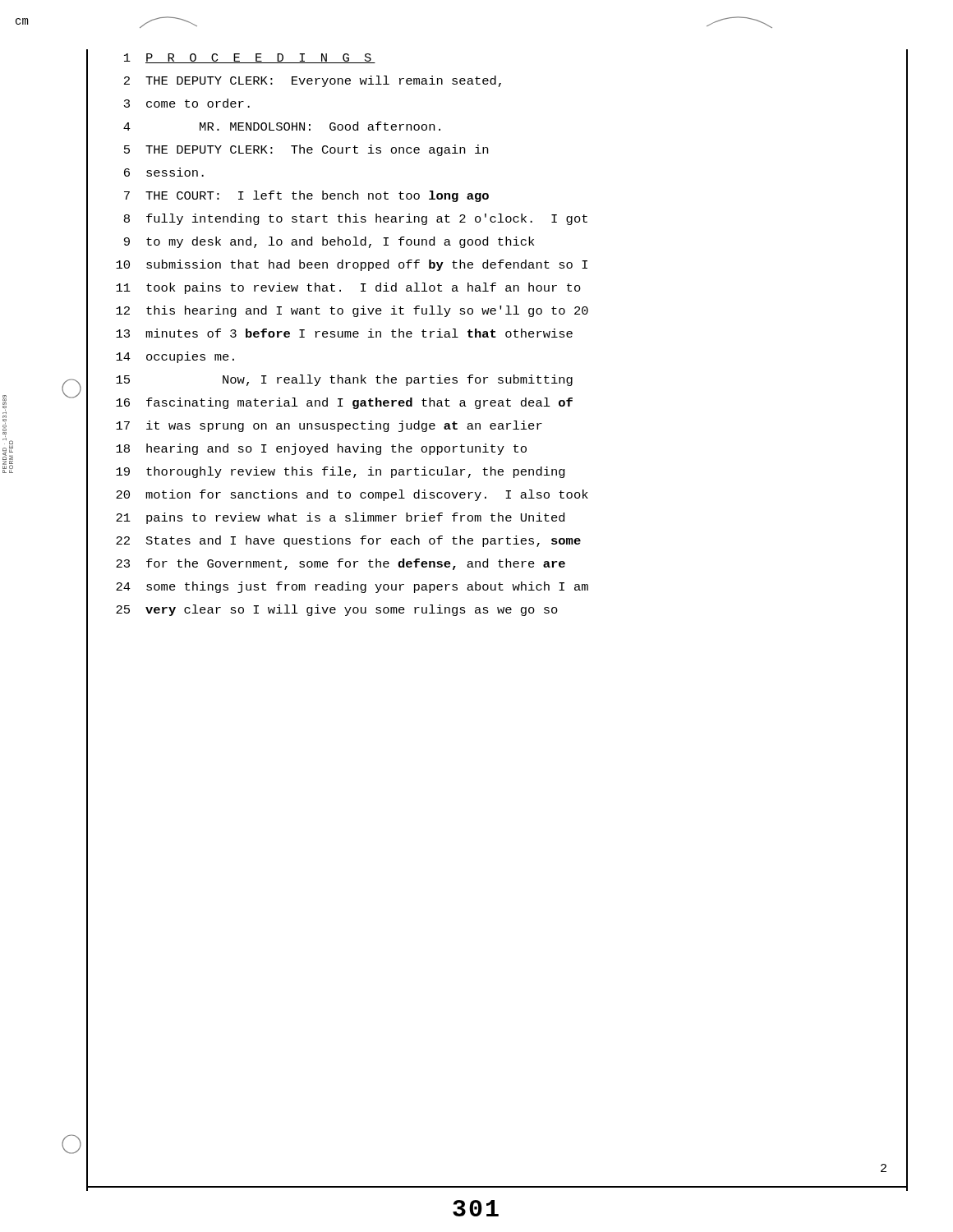Screen dimensions: 1232x953
Task: Click on the text block with the text "7 THE COURT:"
Action: pyautogui.click(x=497, y=197)
